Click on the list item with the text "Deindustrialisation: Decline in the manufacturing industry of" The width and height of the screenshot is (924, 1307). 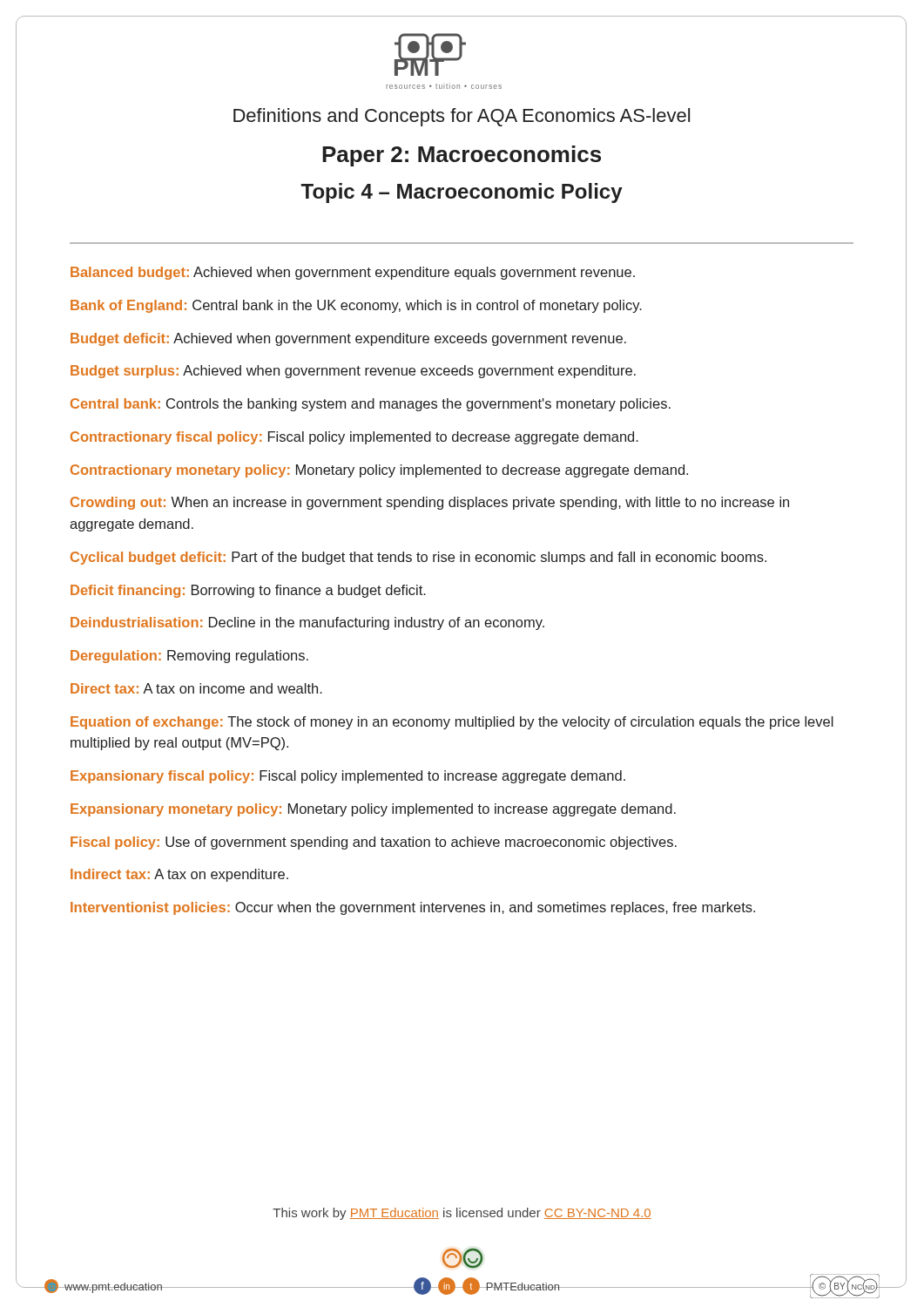(x=308, y=622)
